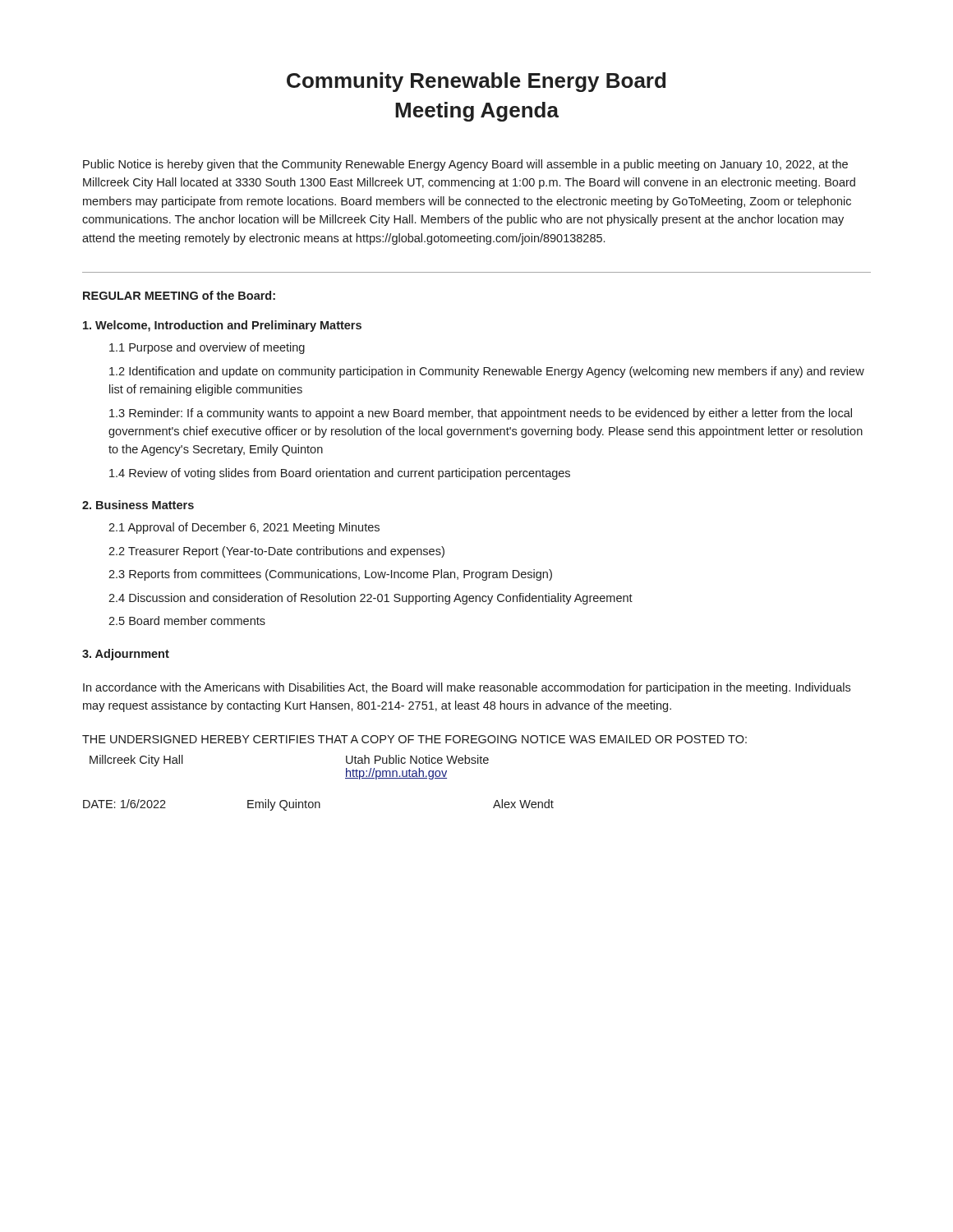Image resolution: width=953 pixels, height=1232 pixels.
Task: Find the list item with the text "1 Purpose and overview of meeting"
Action: tap(207, 348)
